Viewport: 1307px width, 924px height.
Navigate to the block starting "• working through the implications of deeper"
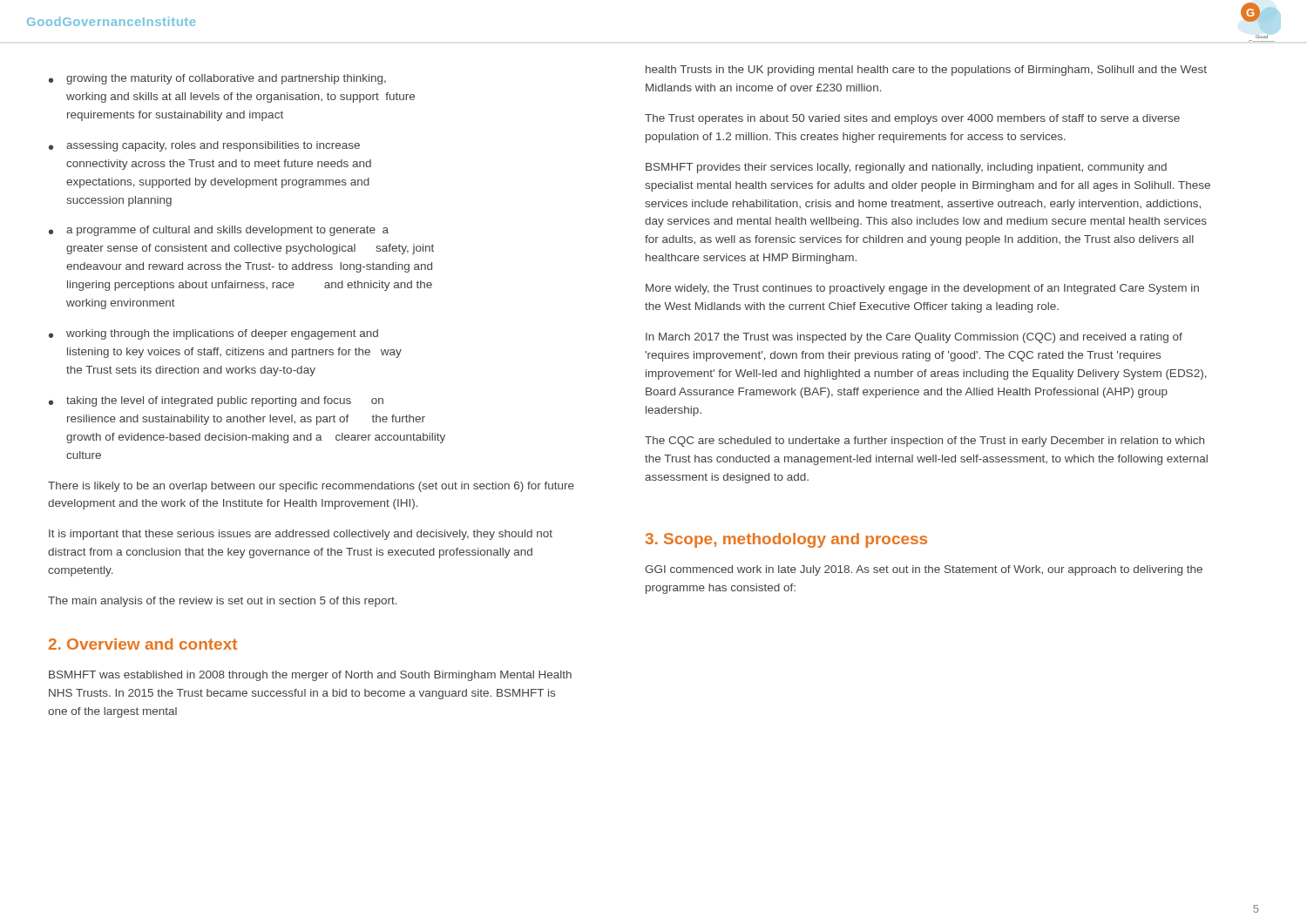[312, 352]
